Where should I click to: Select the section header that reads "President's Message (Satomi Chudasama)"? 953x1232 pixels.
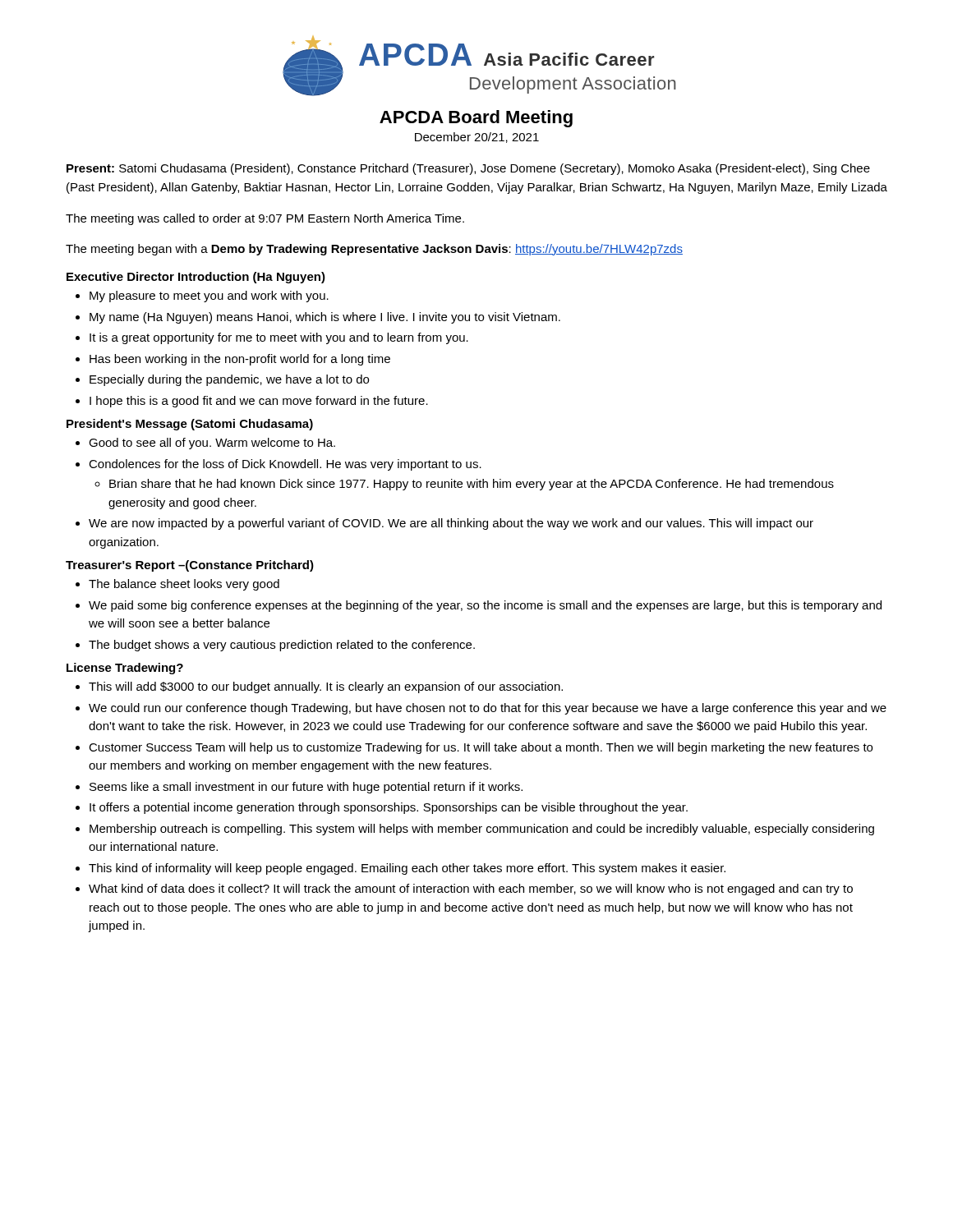point(189,423)
